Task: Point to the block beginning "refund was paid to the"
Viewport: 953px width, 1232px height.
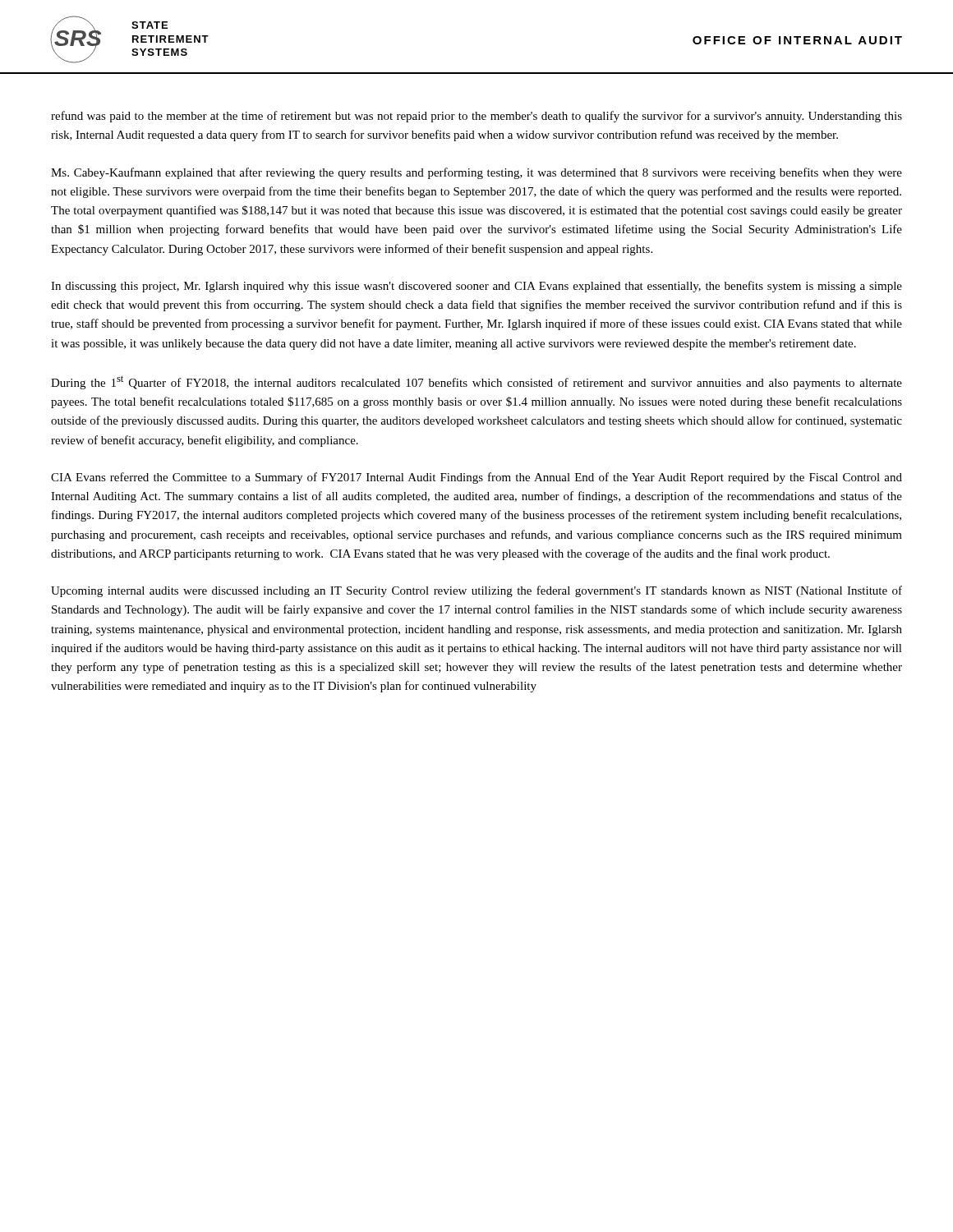Action: click(x=476, y=125)
